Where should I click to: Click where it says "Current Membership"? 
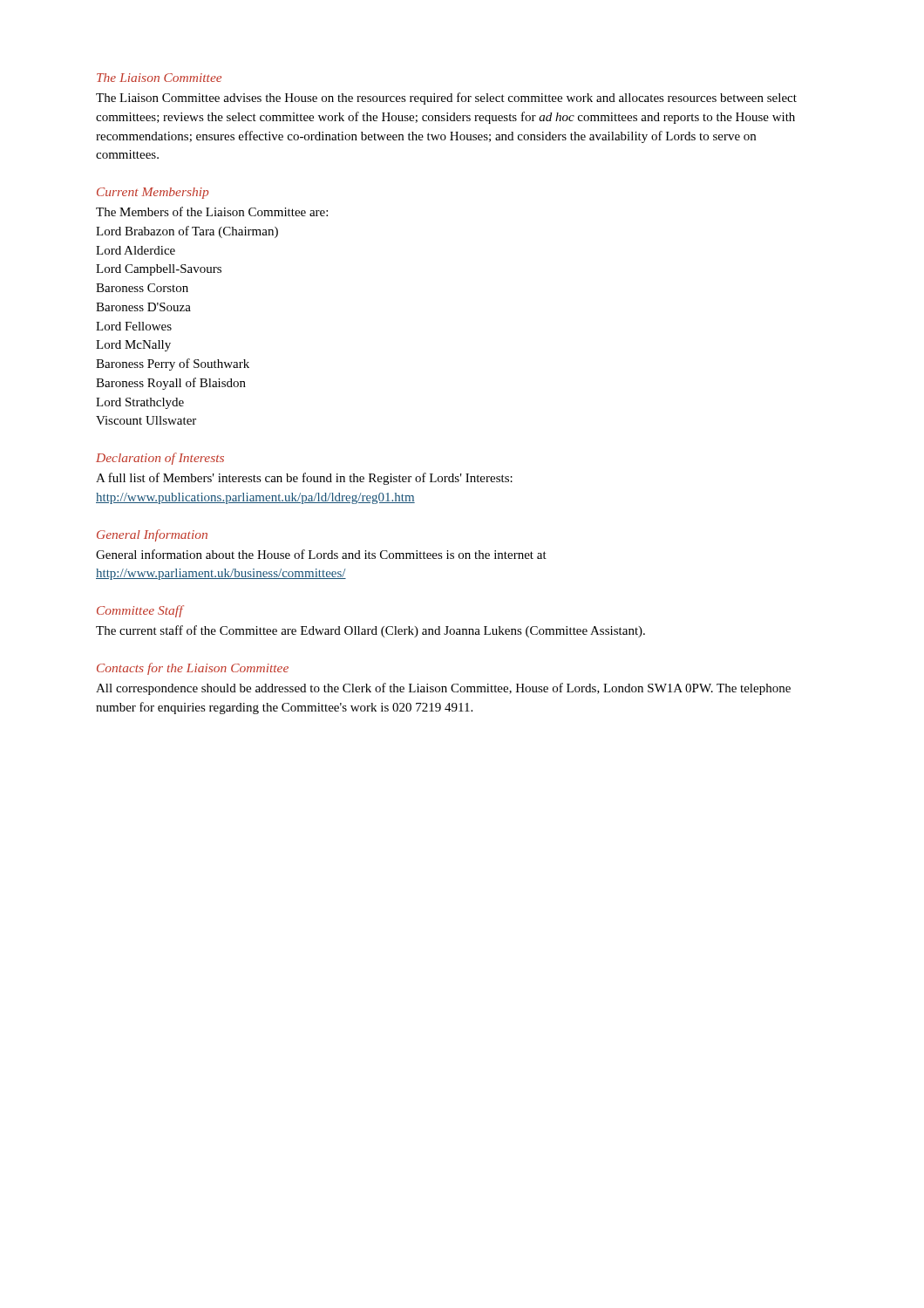[153, 192]
